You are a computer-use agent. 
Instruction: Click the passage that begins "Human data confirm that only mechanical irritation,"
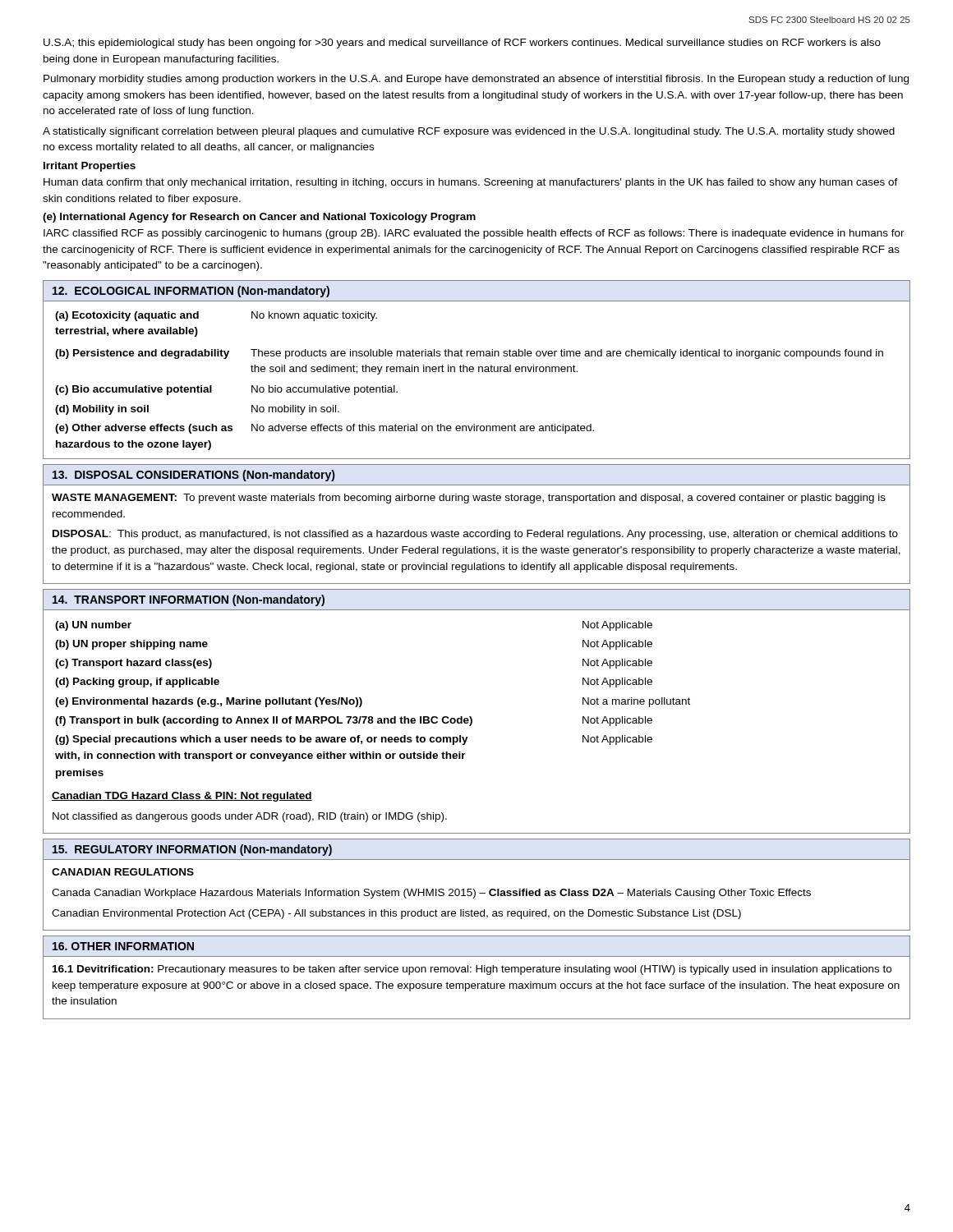click(x=476, y=190)
